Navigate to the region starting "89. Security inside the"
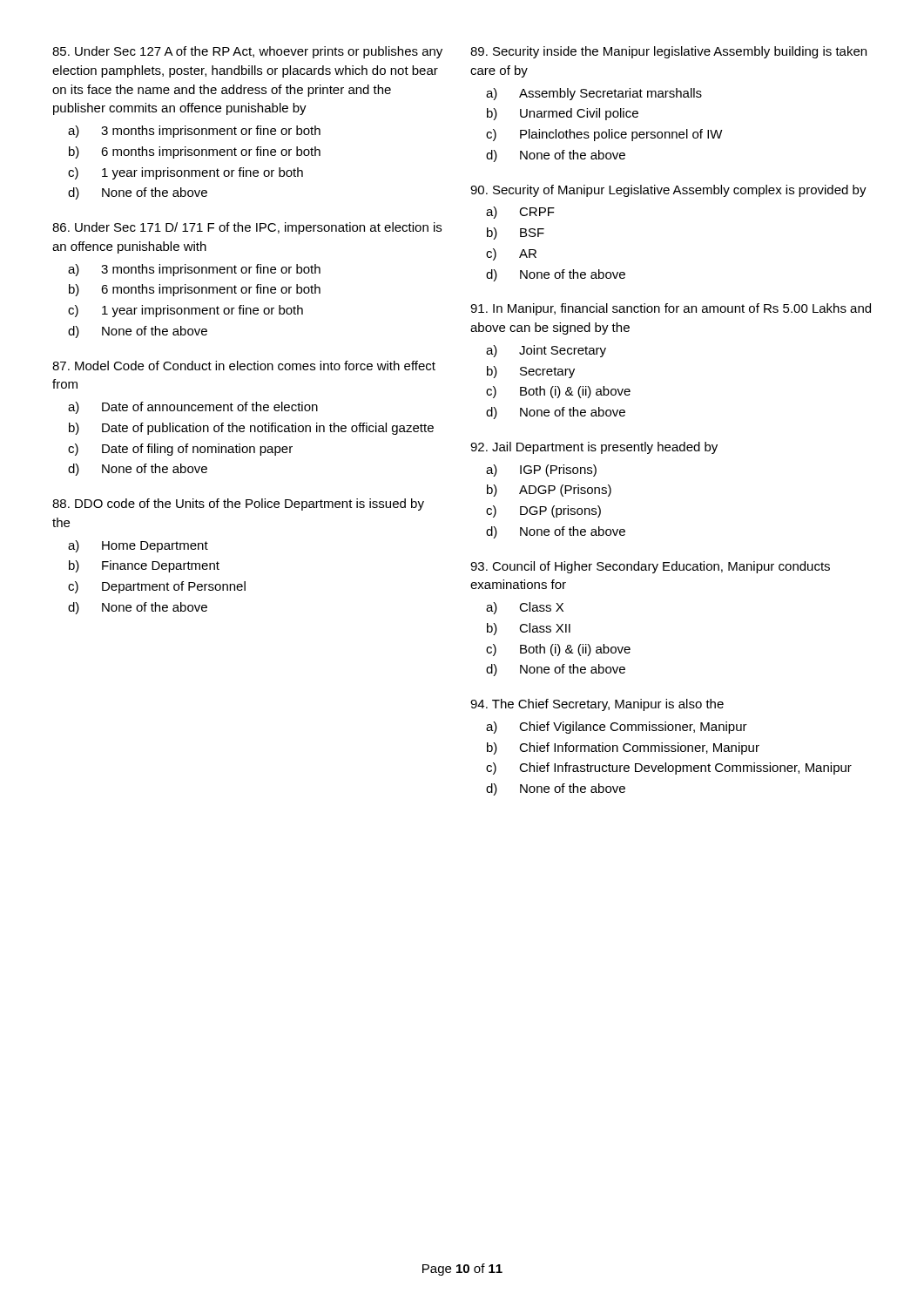Viewport: 924px width, 1307px height. coord(680,103)
